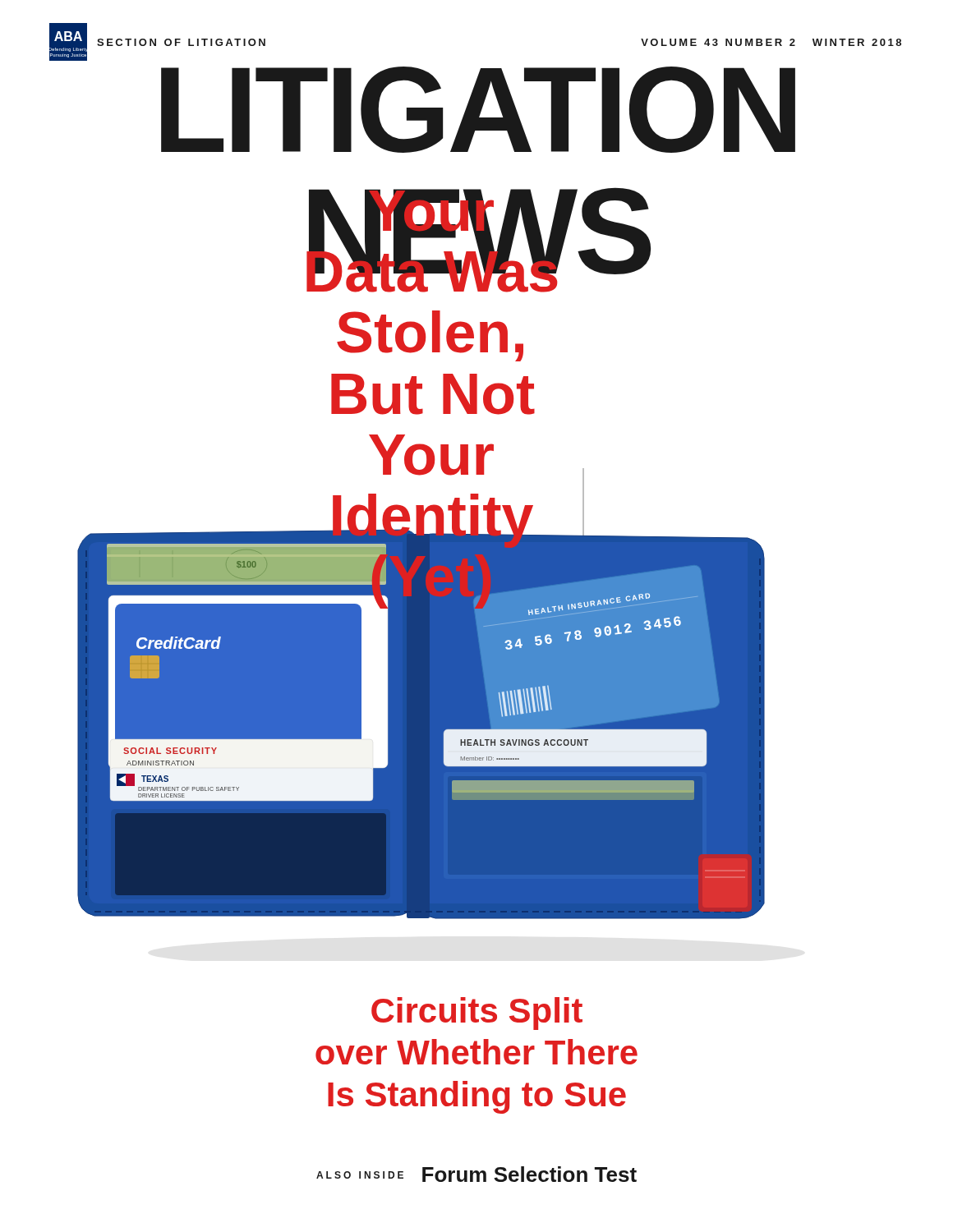
Task: Find the title that reads "LITIGATION NEWS"
Action: click(476, 171)
